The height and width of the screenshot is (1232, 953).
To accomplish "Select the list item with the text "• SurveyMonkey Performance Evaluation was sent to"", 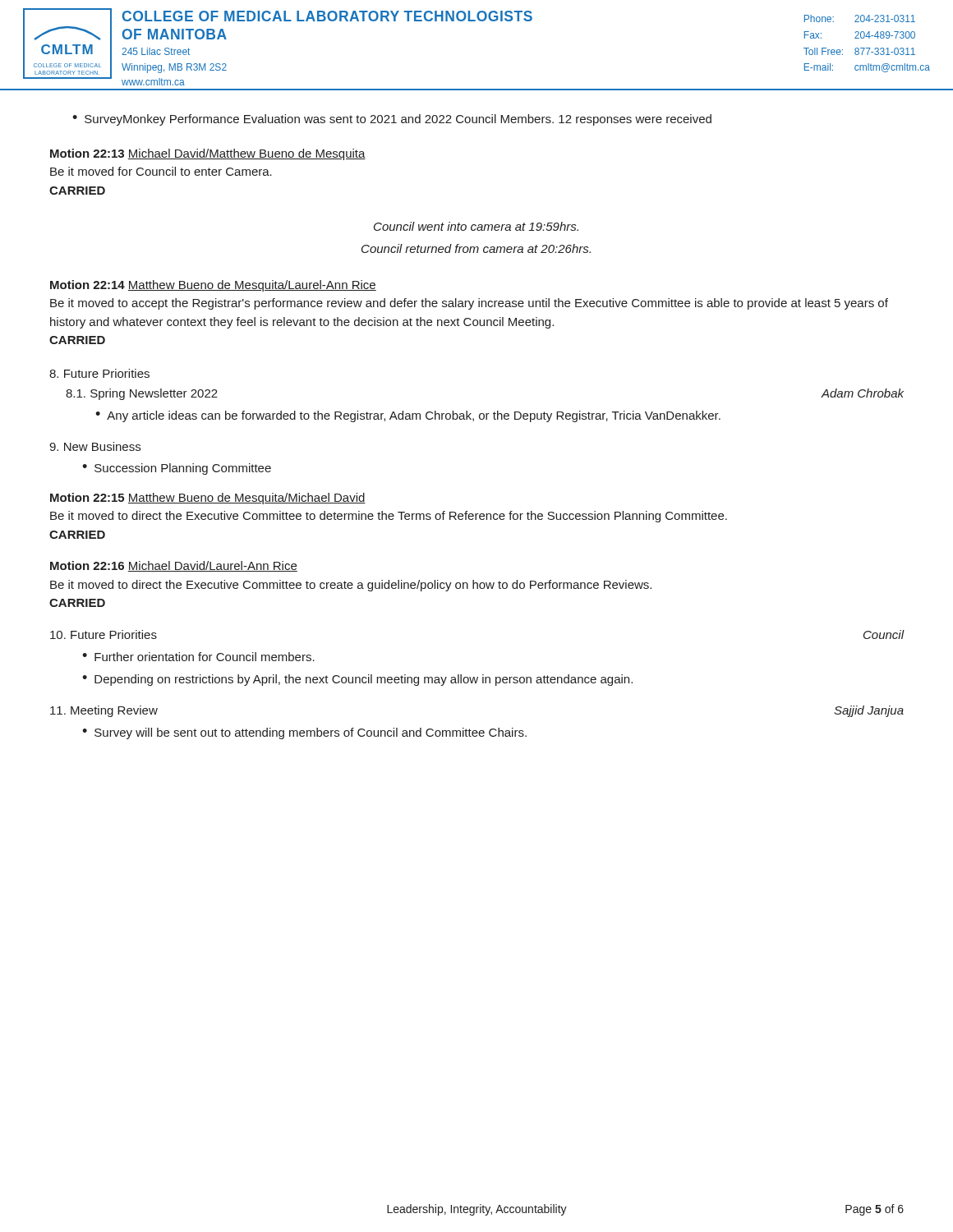I will click(392, 119).
